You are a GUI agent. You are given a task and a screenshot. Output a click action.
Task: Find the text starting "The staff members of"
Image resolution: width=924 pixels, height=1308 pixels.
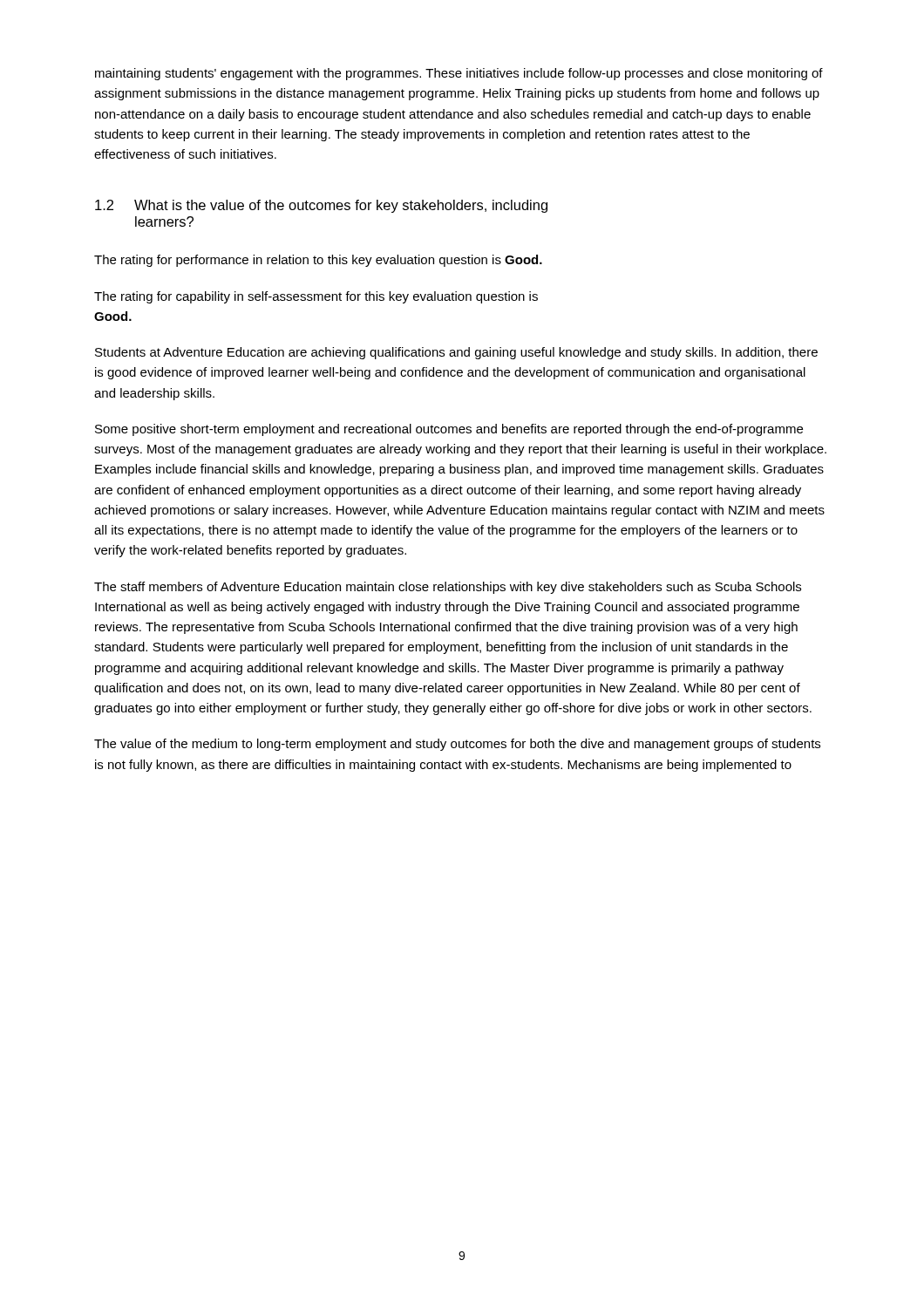pyautogui.click(x=453, y=647)
